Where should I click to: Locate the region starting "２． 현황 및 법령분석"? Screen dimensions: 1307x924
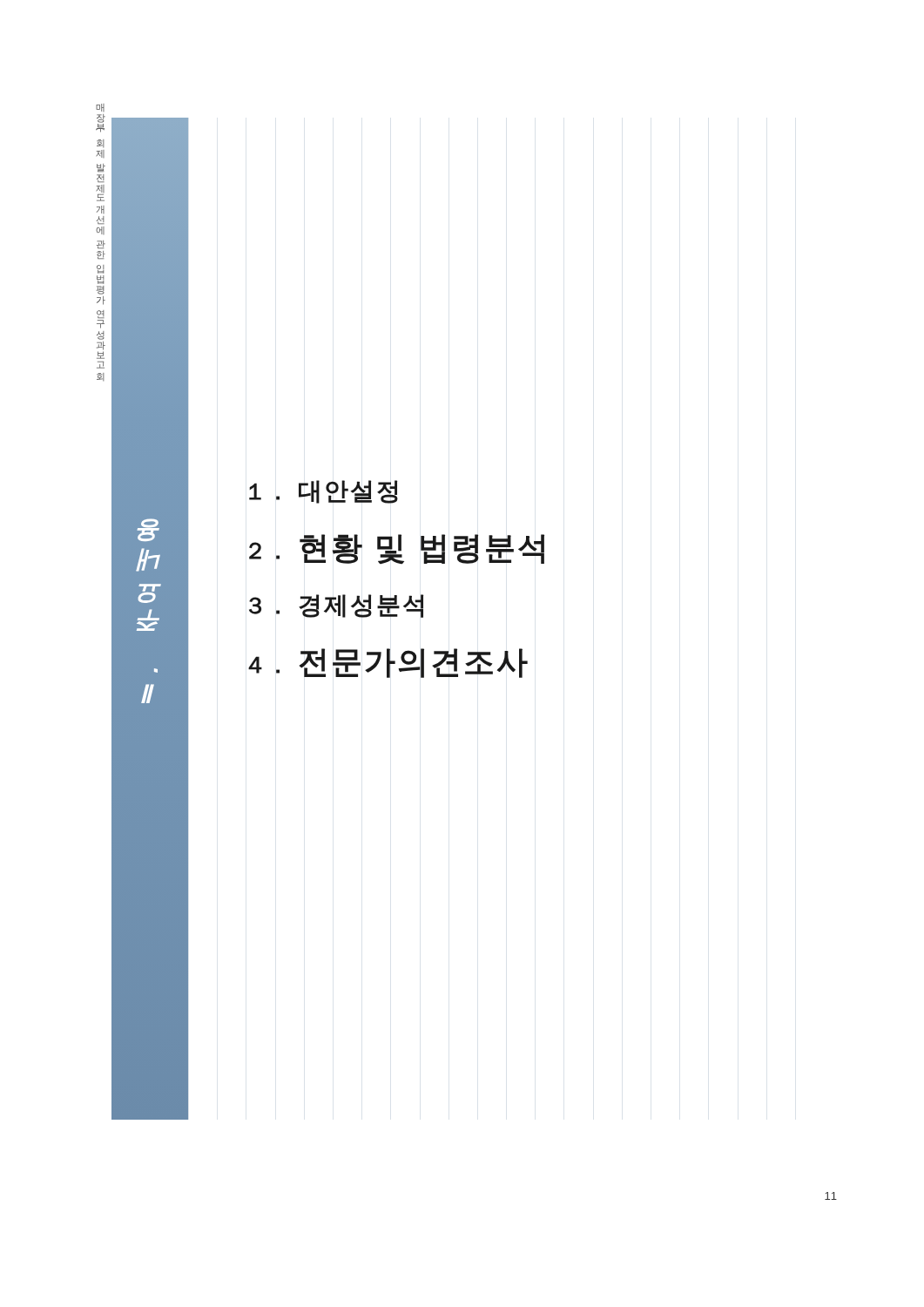click(x=397, y=548)
